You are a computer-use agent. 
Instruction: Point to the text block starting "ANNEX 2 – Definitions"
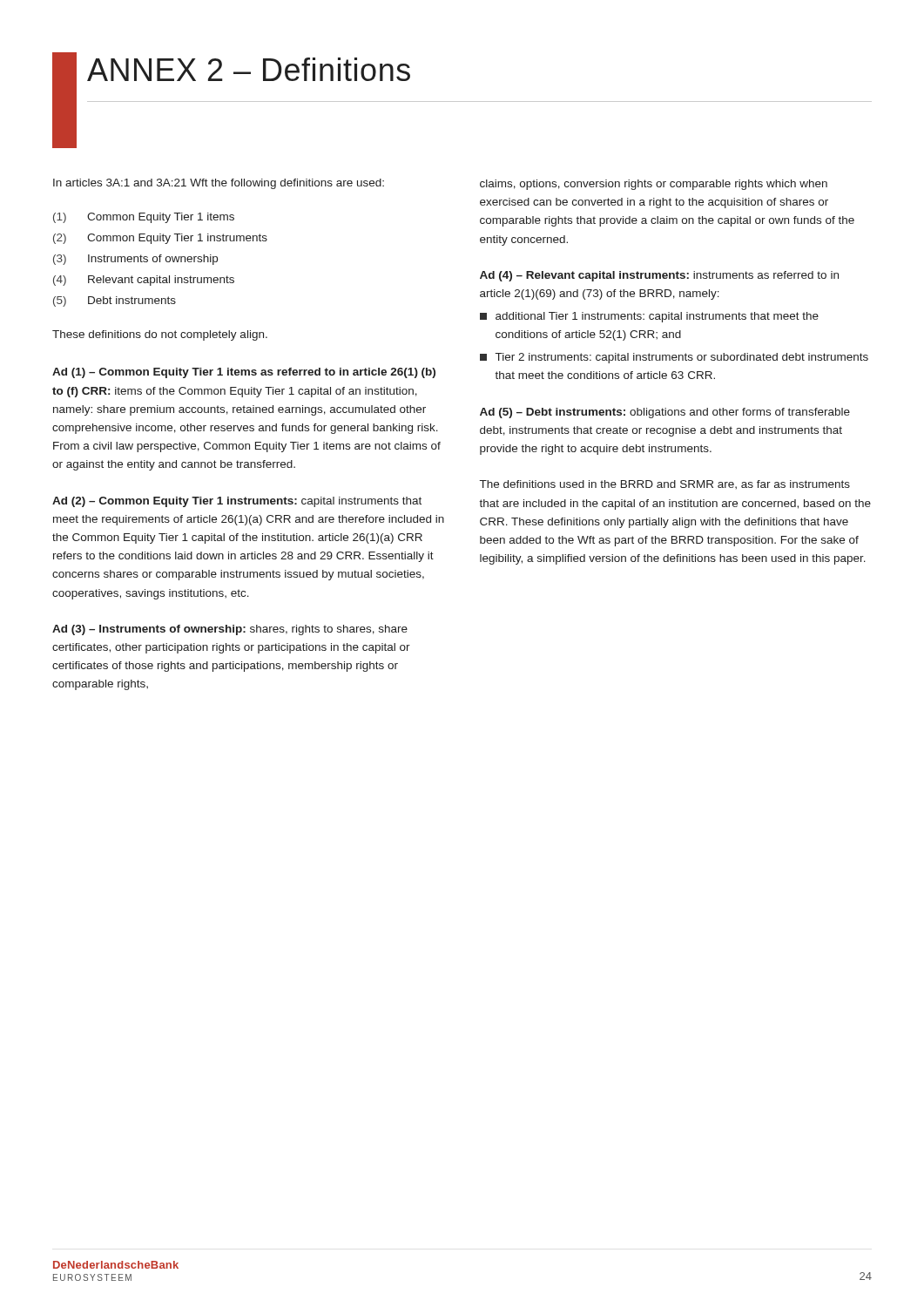pos(249,70)
